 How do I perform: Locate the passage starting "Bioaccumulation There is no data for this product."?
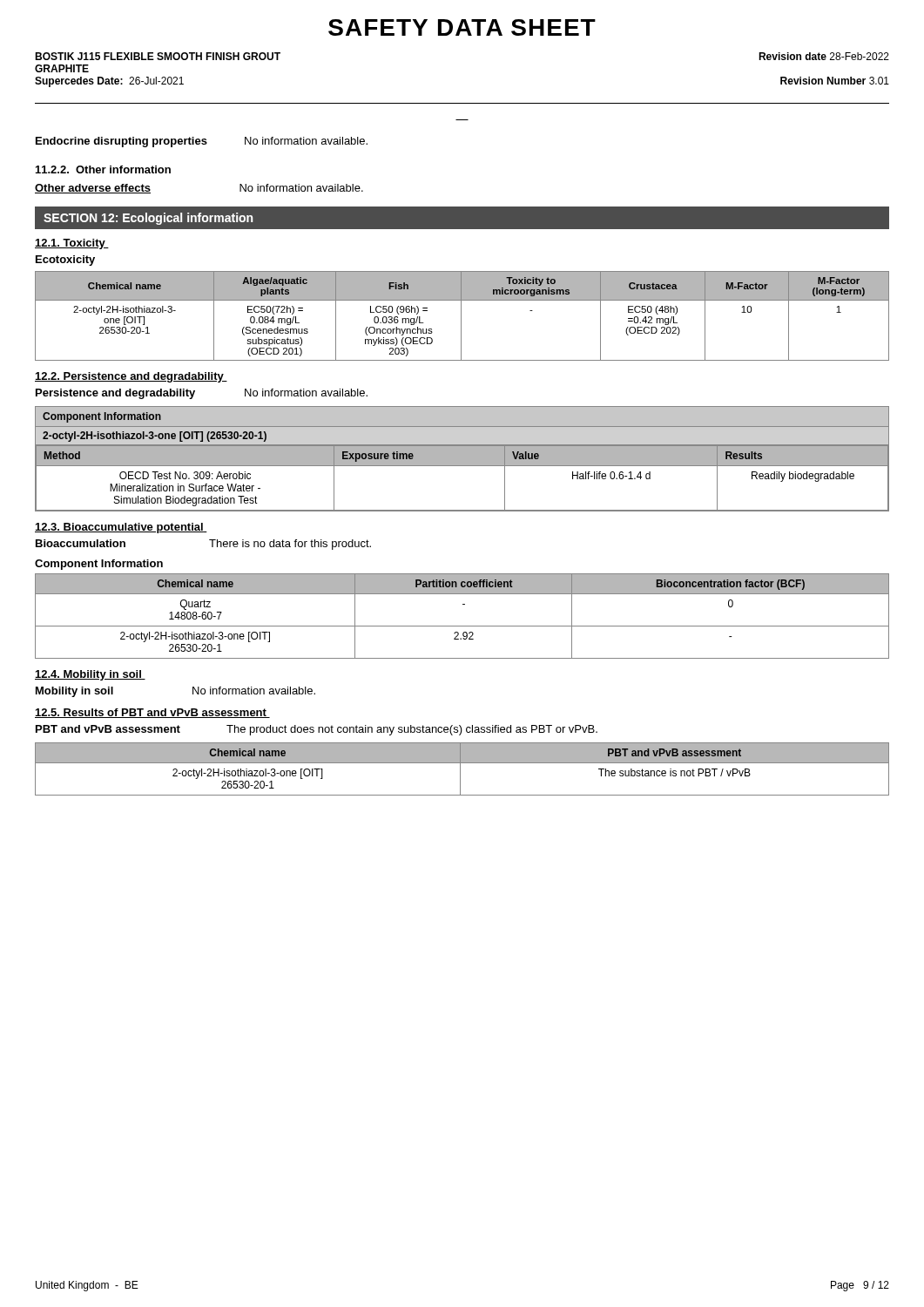(203, 543)
